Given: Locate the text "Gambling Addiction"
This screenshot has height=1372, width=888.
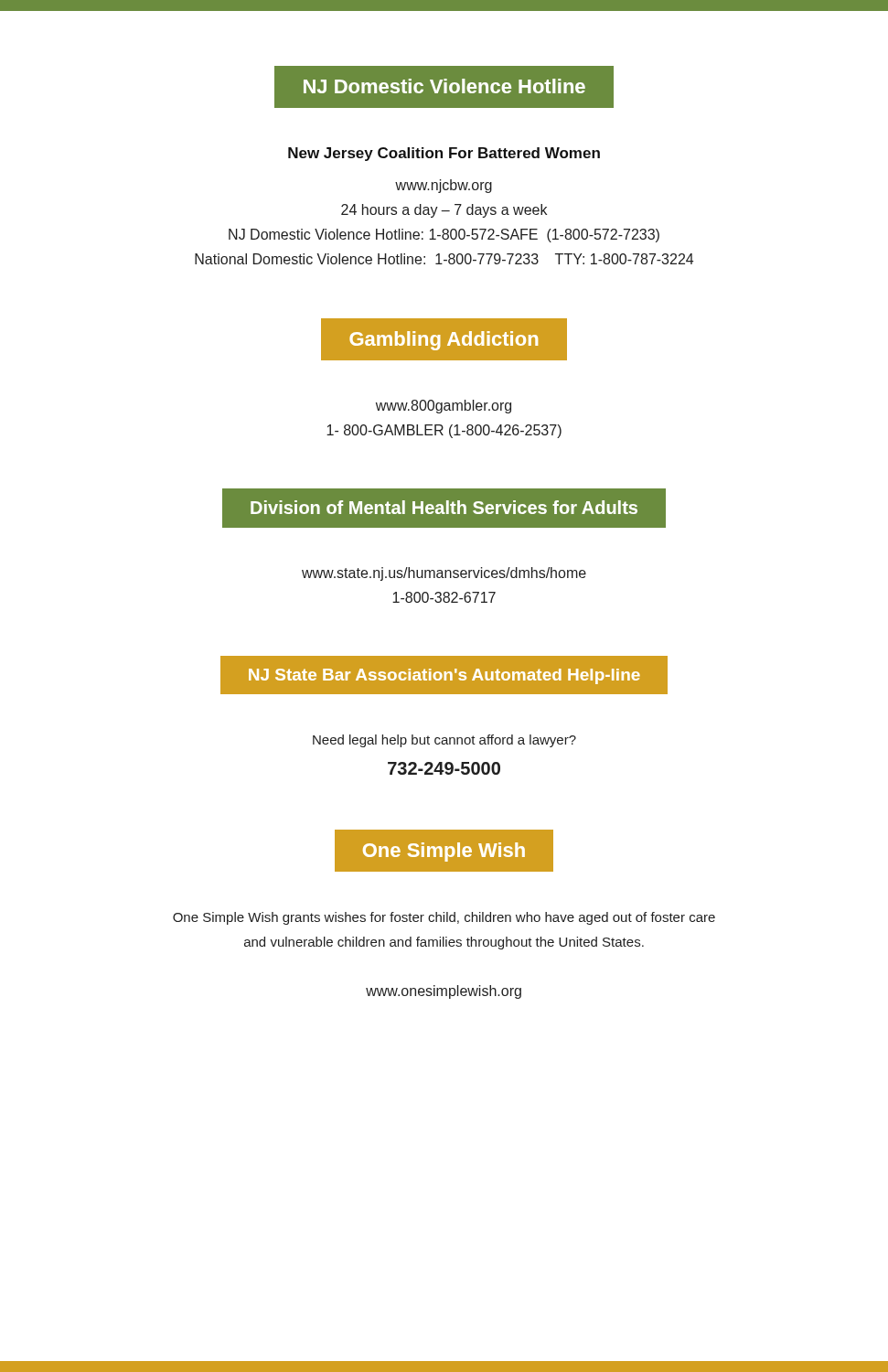Looking at the screenshot, I should (444, 339).
